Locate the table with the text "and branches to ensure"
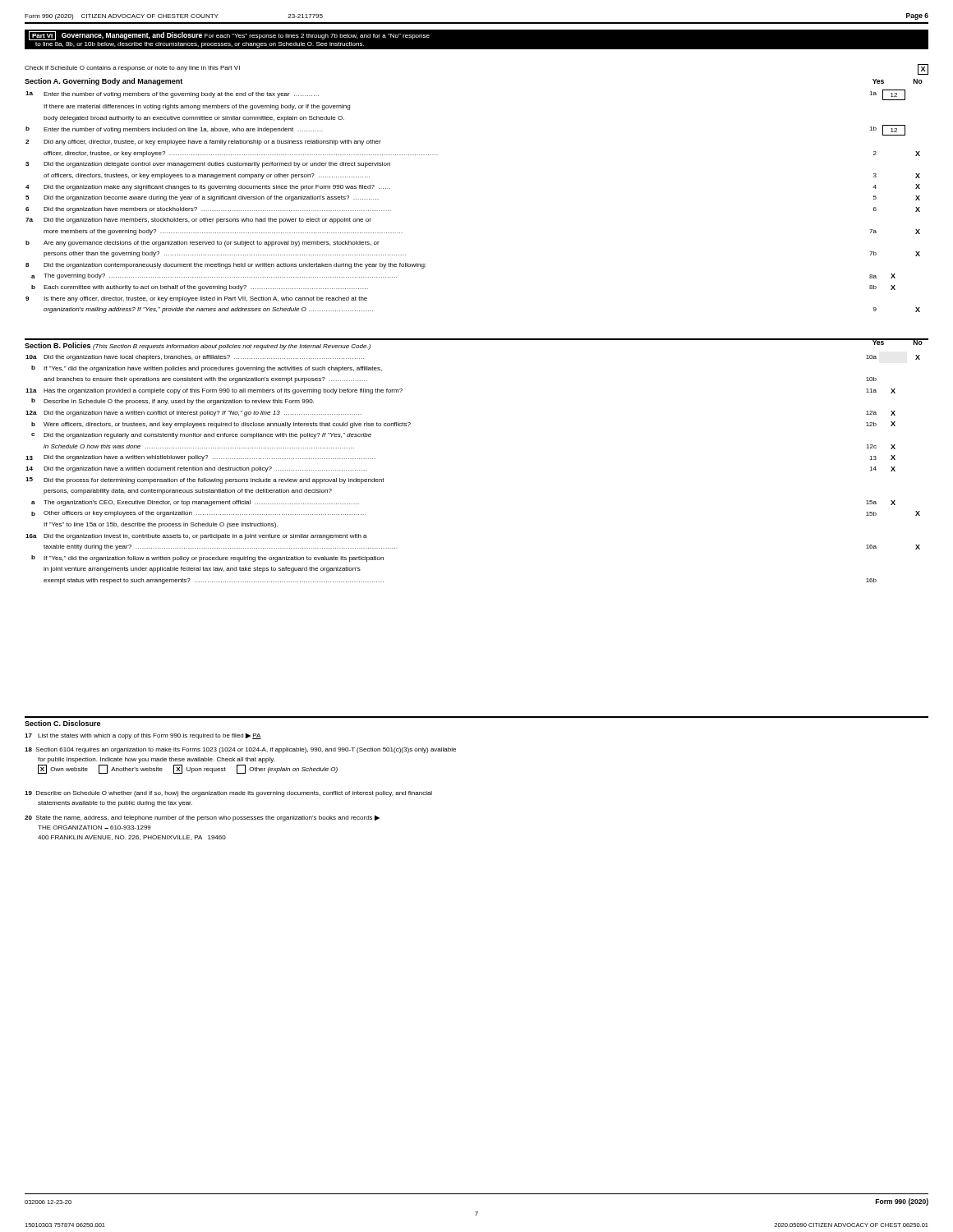The image size is (953, 1232). 476,469
